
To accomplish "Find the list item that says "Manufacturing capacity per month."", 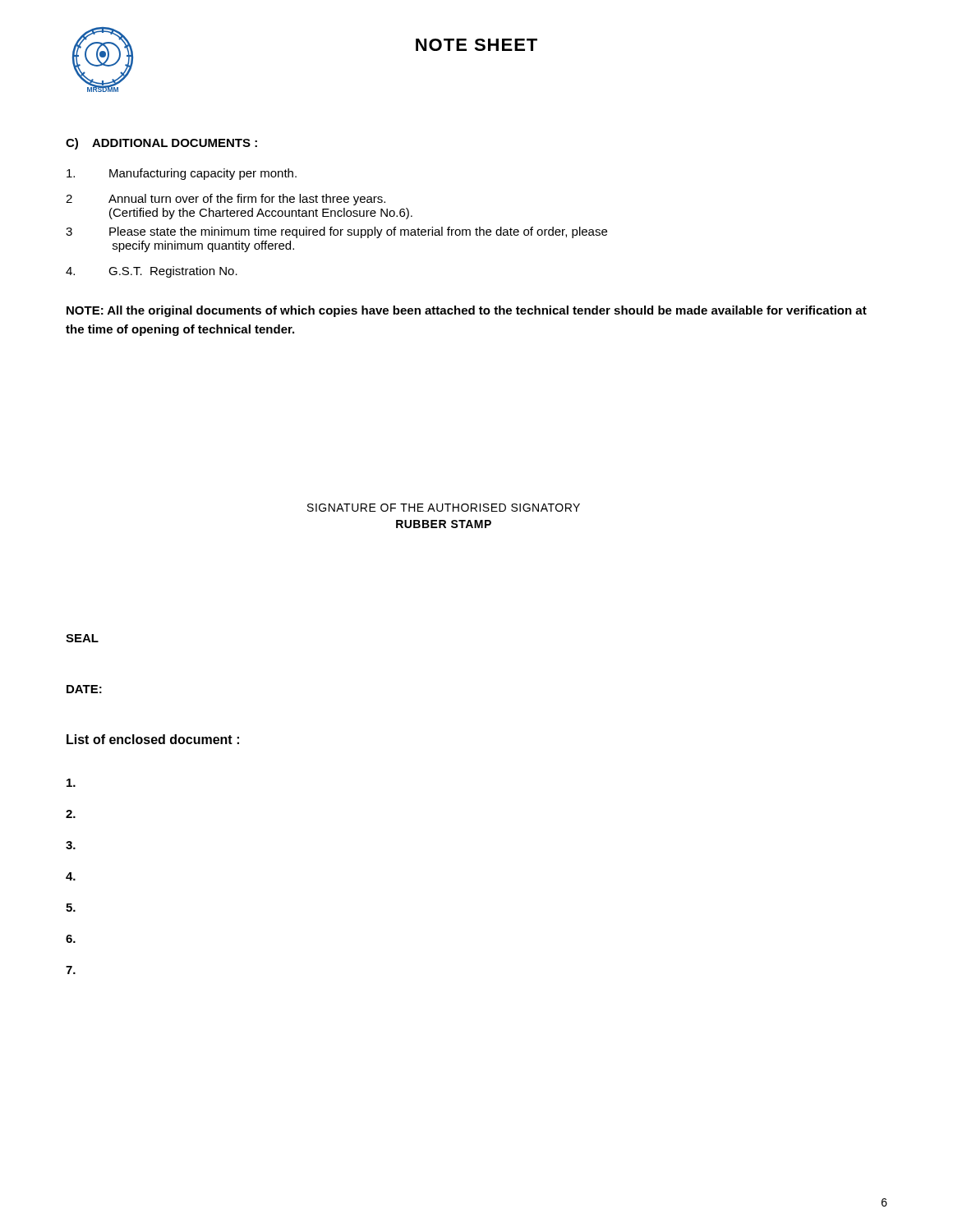I will [x=182, y=173].
